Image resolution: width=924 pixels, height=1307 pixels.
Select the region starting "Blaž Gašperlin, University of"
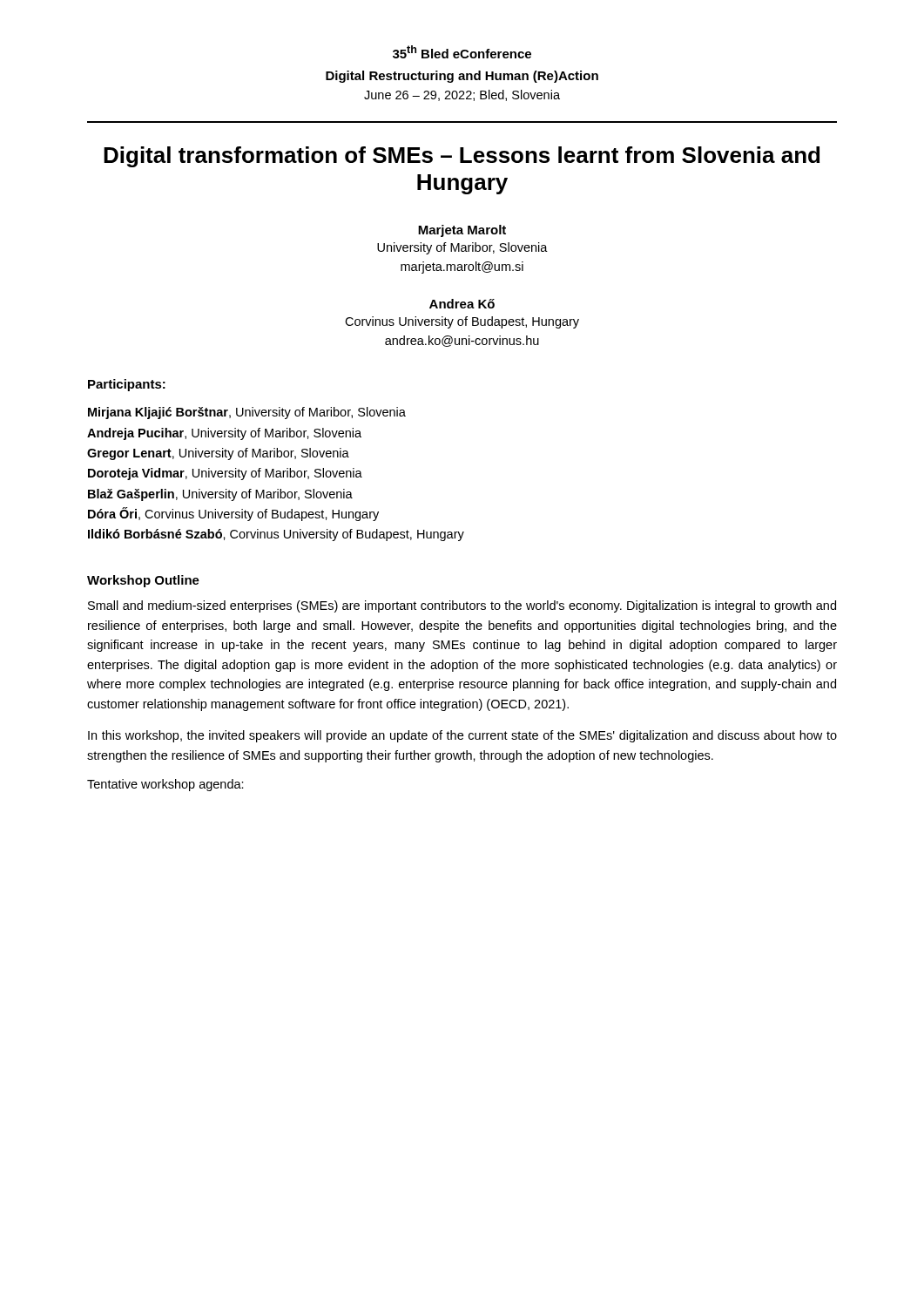tap(220, 494)
